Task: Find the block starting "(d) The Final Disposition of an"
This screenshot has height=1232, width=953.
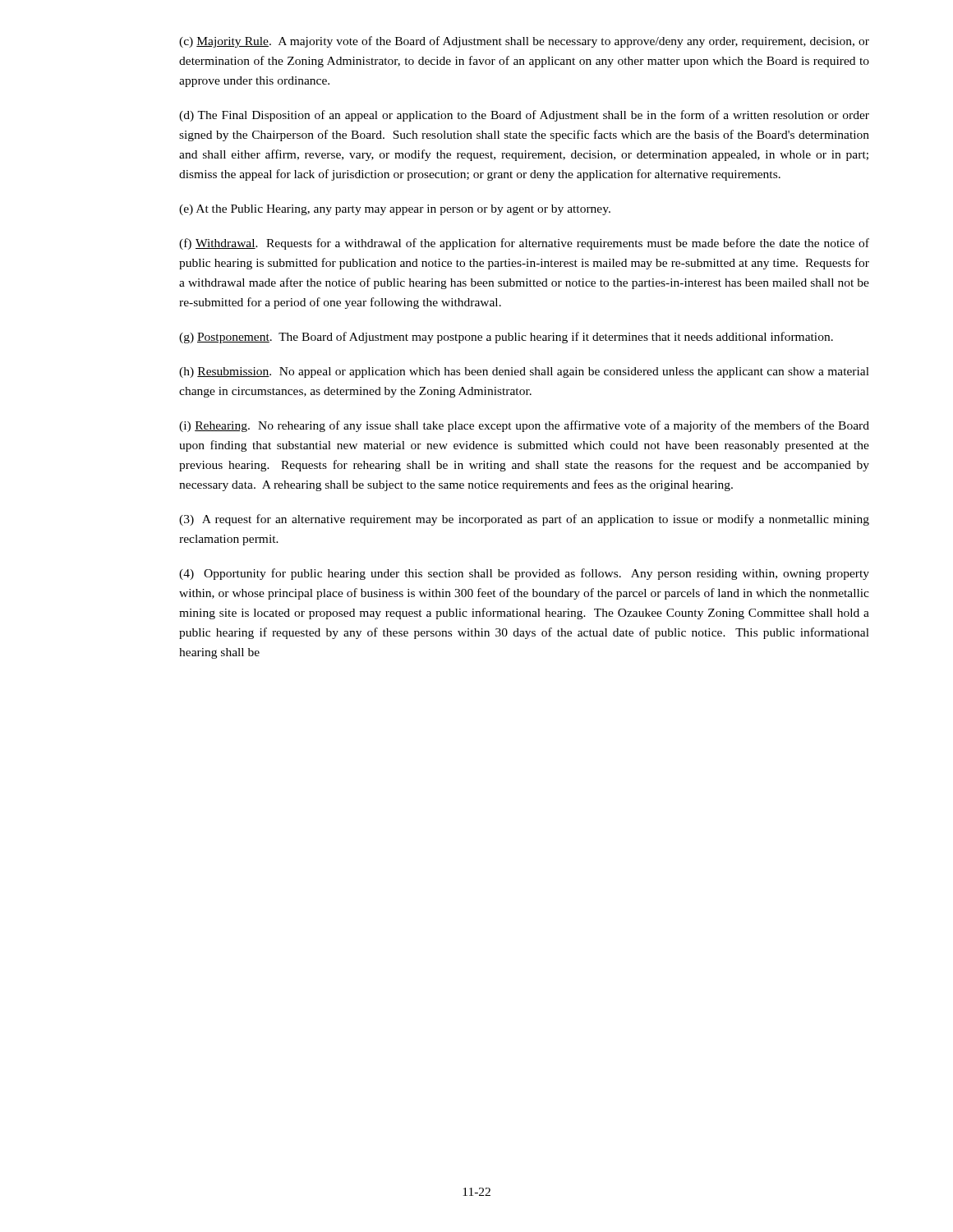Action: [x=524, y=144]
